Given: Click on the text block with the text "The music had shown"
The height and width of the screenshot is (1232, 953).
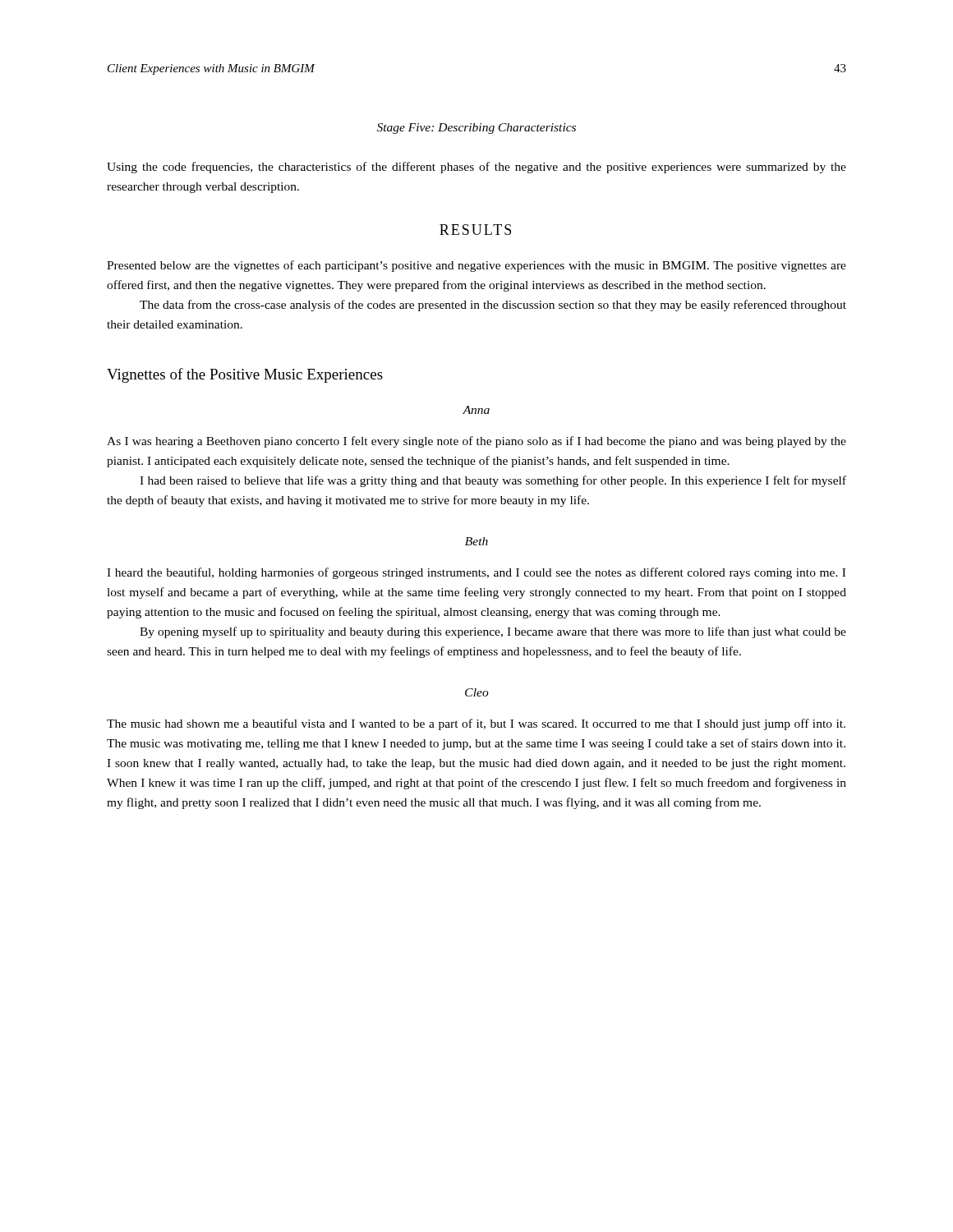Looking at the screenshot, I should [476, 762].
